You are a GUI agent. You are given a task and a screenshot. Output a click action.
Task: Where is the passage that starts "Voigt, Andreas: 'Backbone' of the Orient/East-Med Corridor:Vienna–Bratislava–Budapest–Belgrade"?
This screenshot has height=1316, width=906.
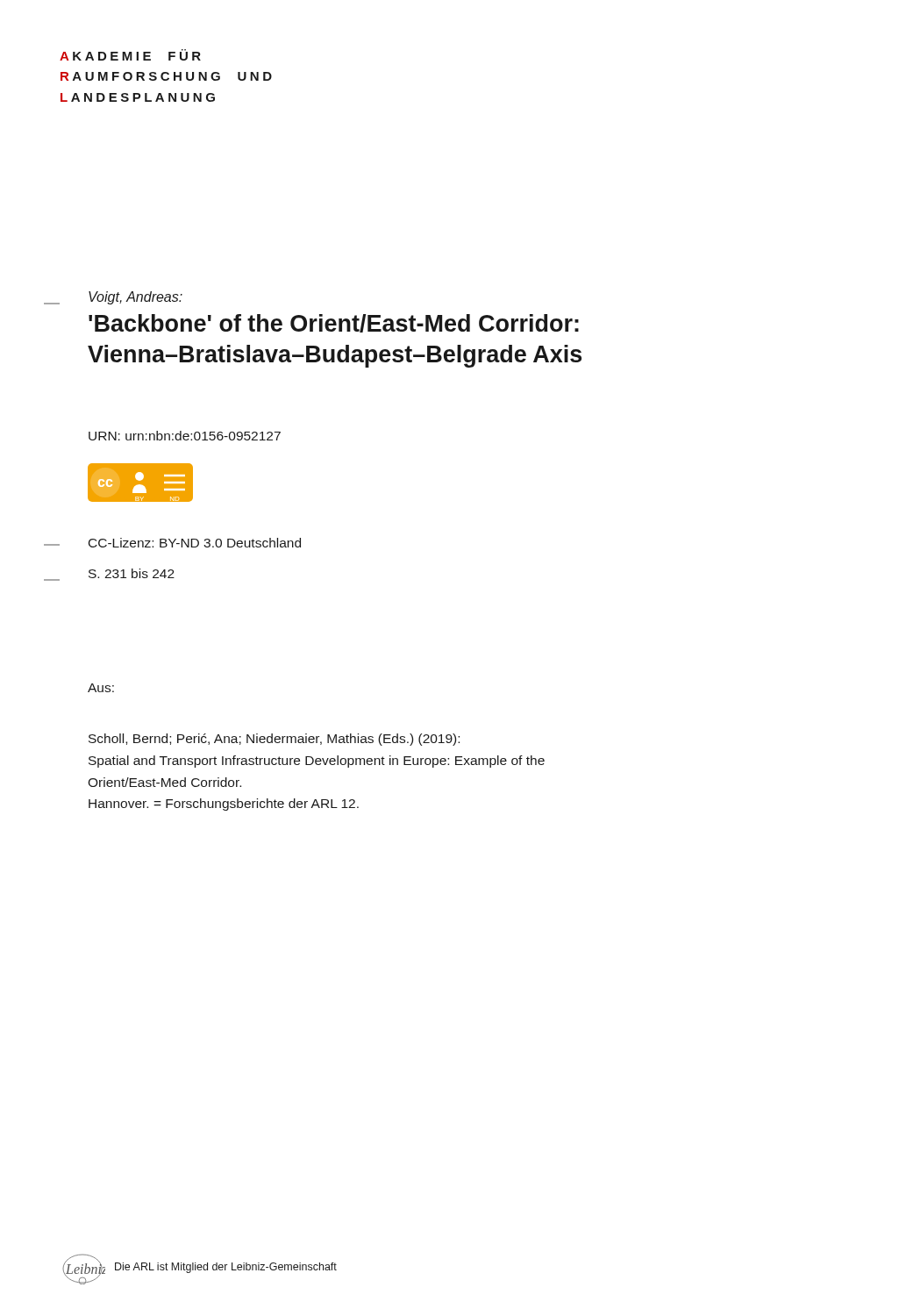335,330
